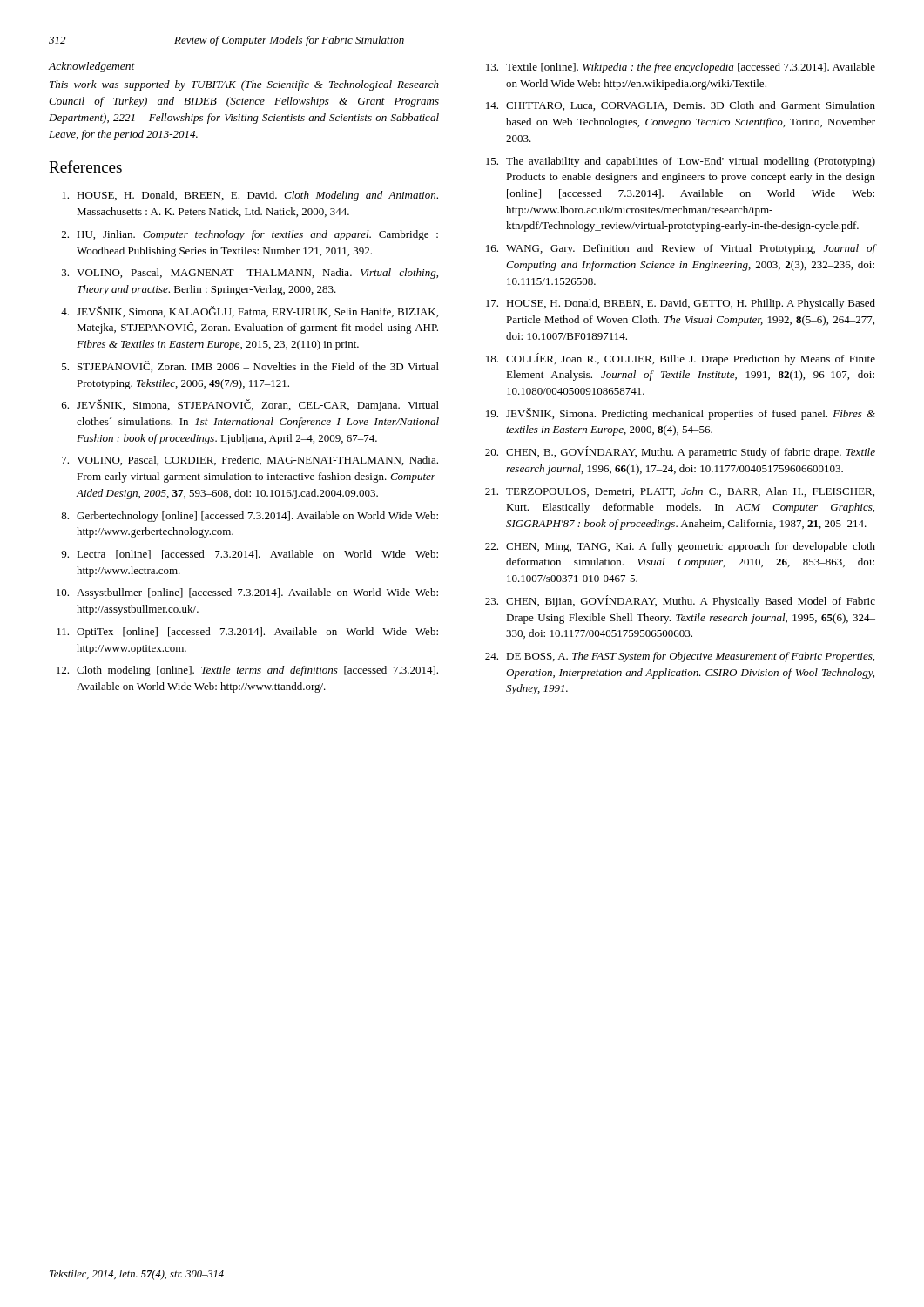Select the region starting "5. STJEPANOVIČ, Zoran. IMB 2006 –"
This screenshot has height=1307, width=924.
tap(244, 375)
